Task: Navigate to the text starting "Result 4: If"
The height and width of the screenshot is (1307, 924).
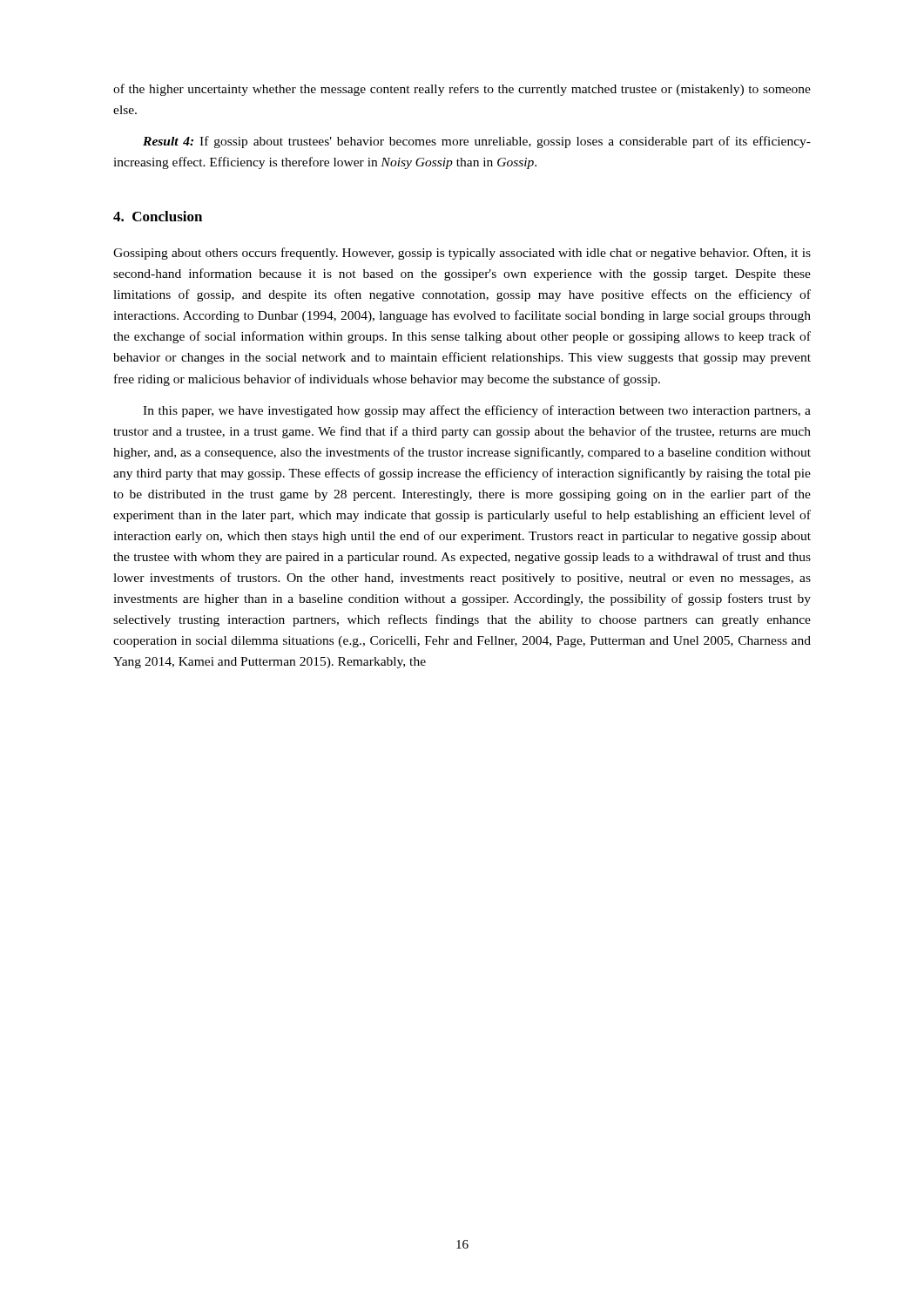Action: pos(462,151)
